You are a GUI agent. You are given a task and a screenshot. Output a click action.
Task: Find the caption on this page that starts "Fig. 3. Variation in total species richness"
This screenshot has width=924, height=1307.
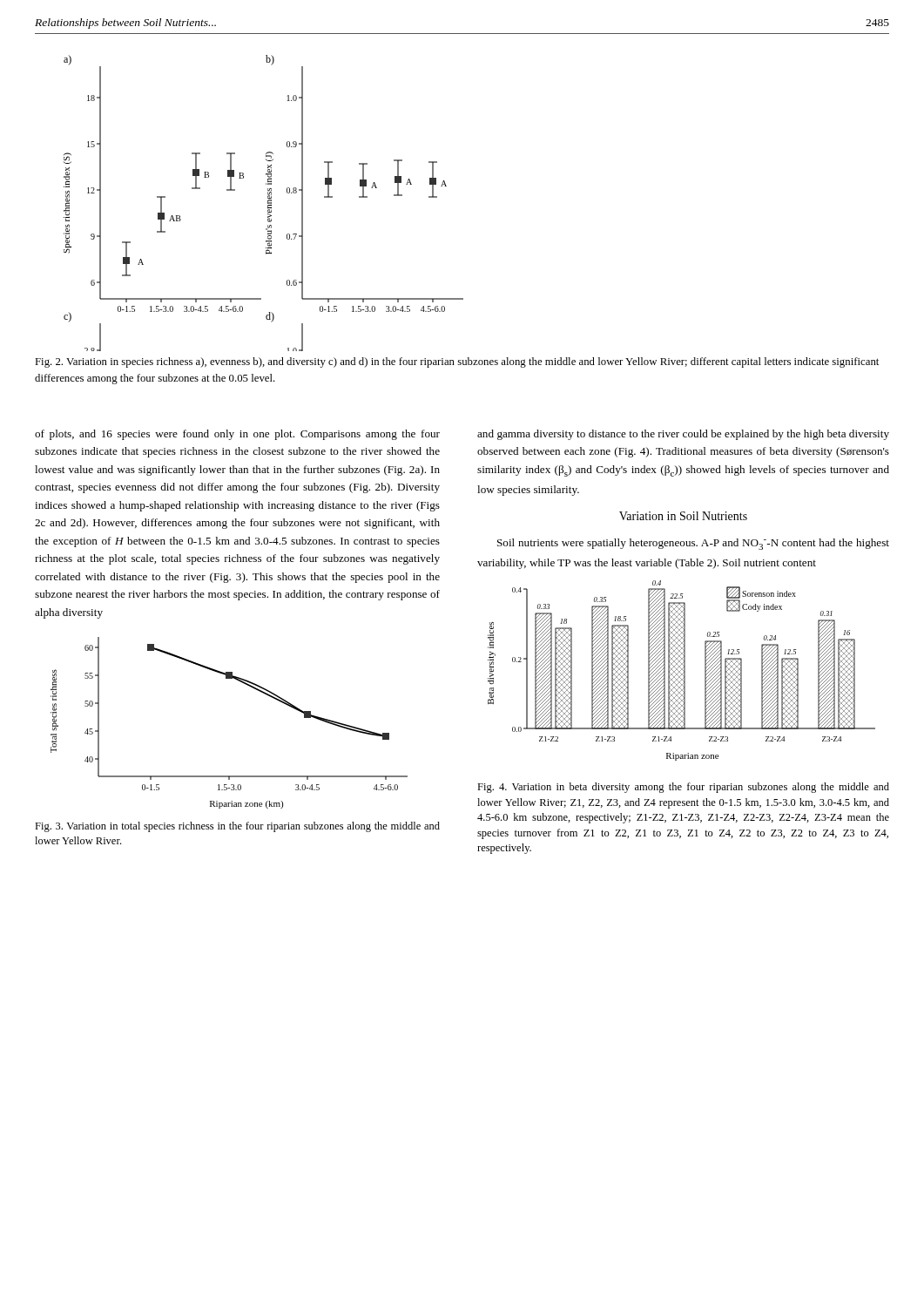coord(237,834)
